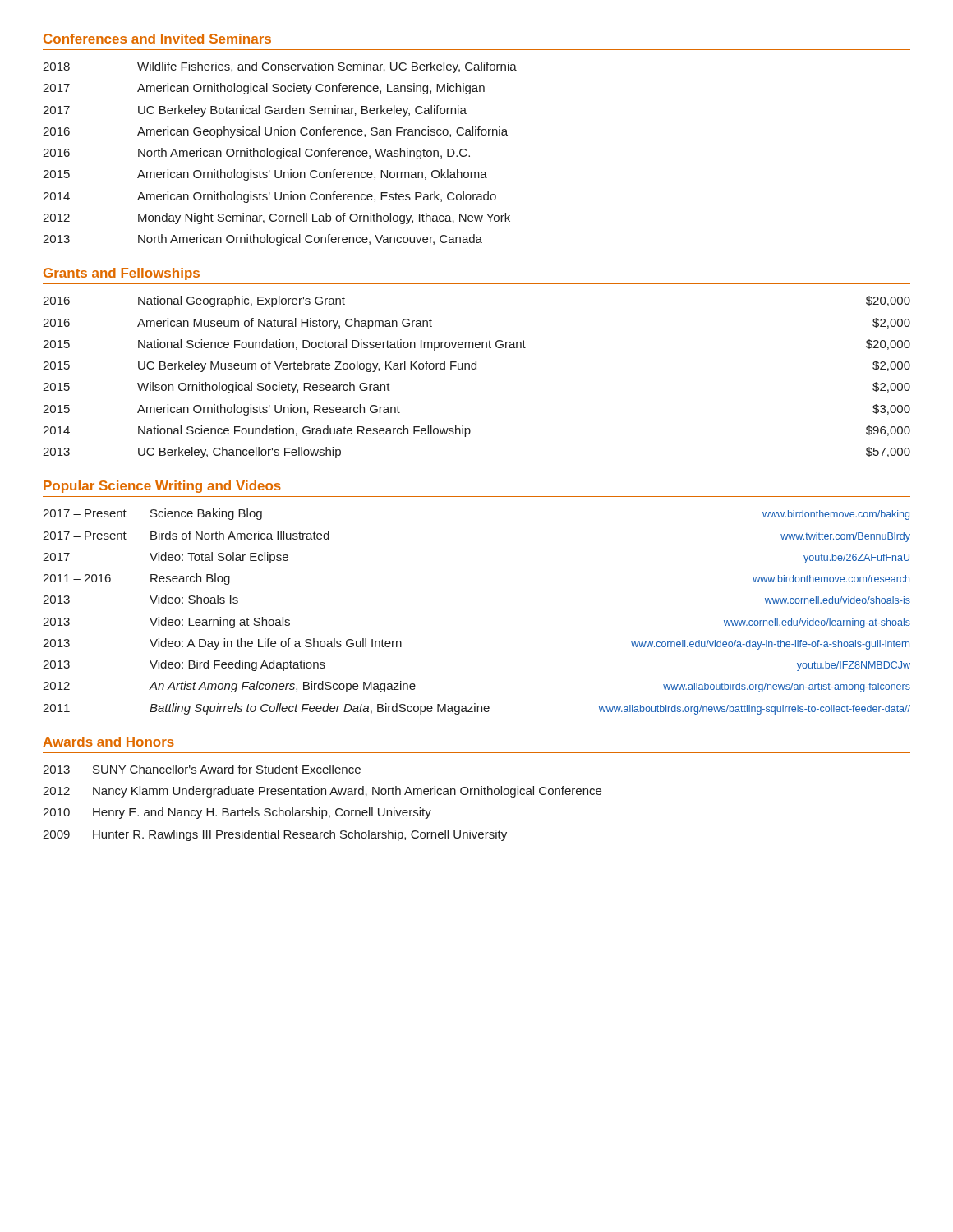Locate the list item that reads "2018 Wildlife Fisheries, and Conservation Seminar,"
Screen dimensions: 1232x953
(476, 66)
